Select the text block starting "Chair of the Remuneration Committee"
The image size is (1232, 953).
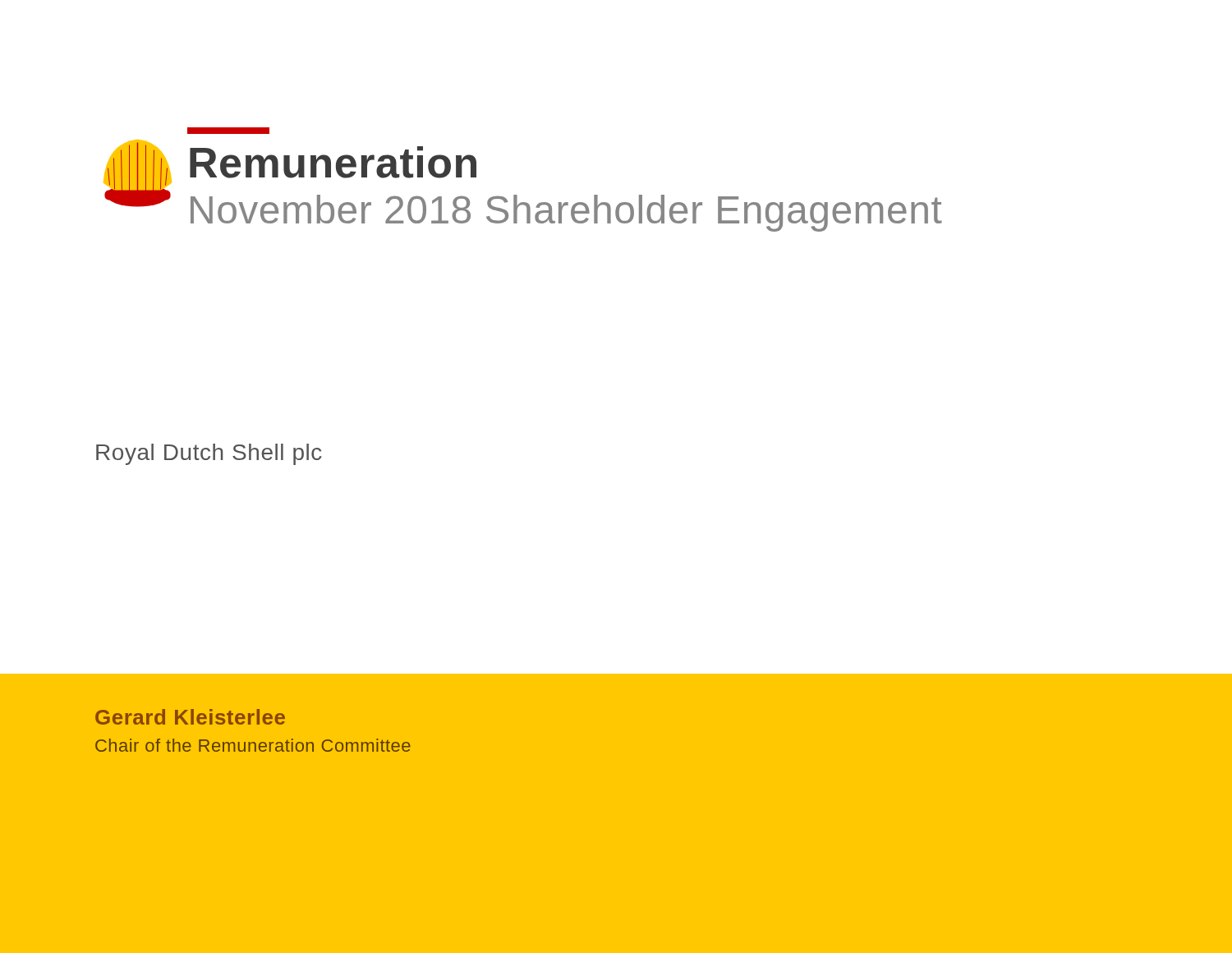(x=253, y=746)
